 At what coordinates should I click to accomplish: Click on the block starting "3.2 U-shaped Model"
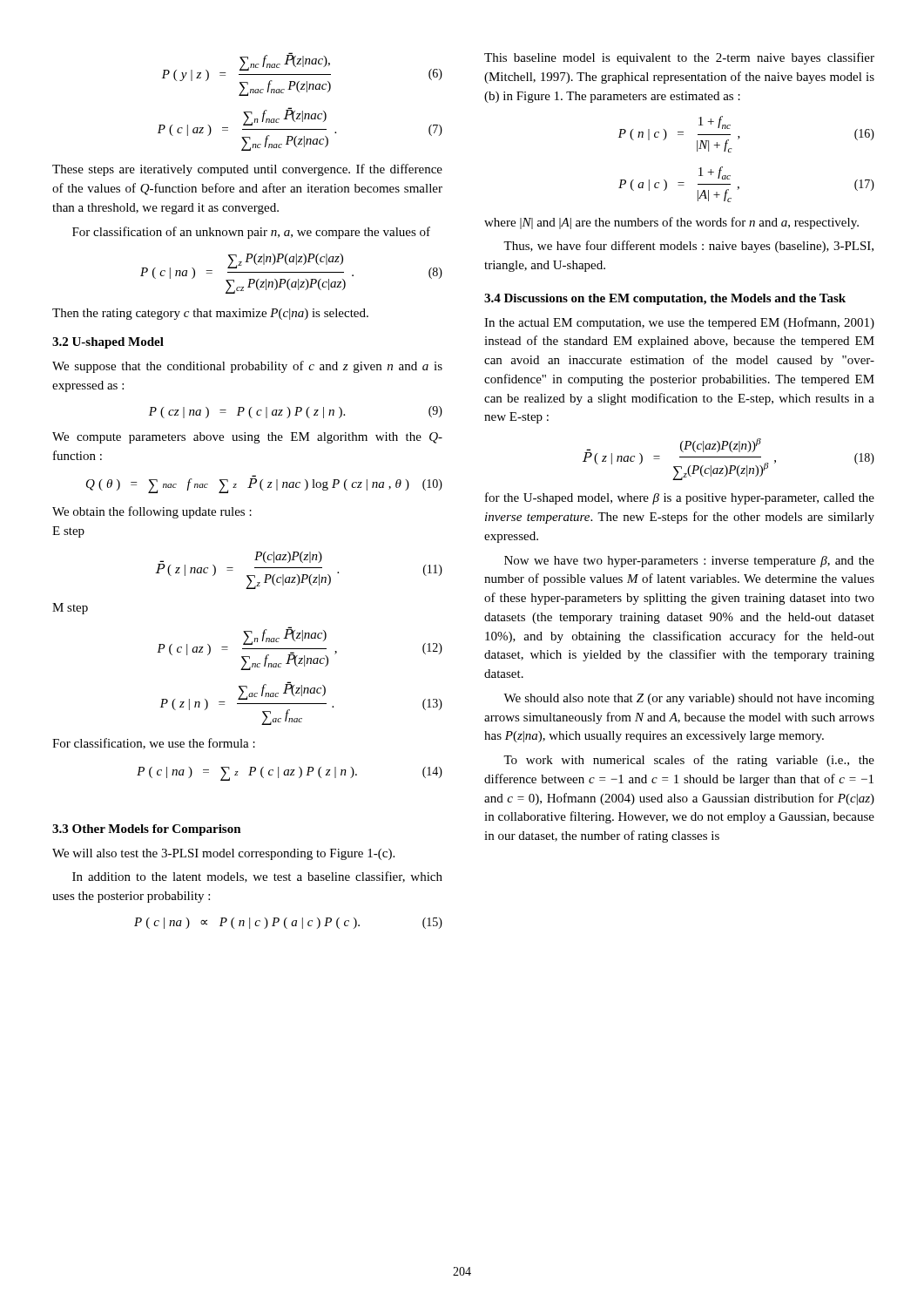108,343
